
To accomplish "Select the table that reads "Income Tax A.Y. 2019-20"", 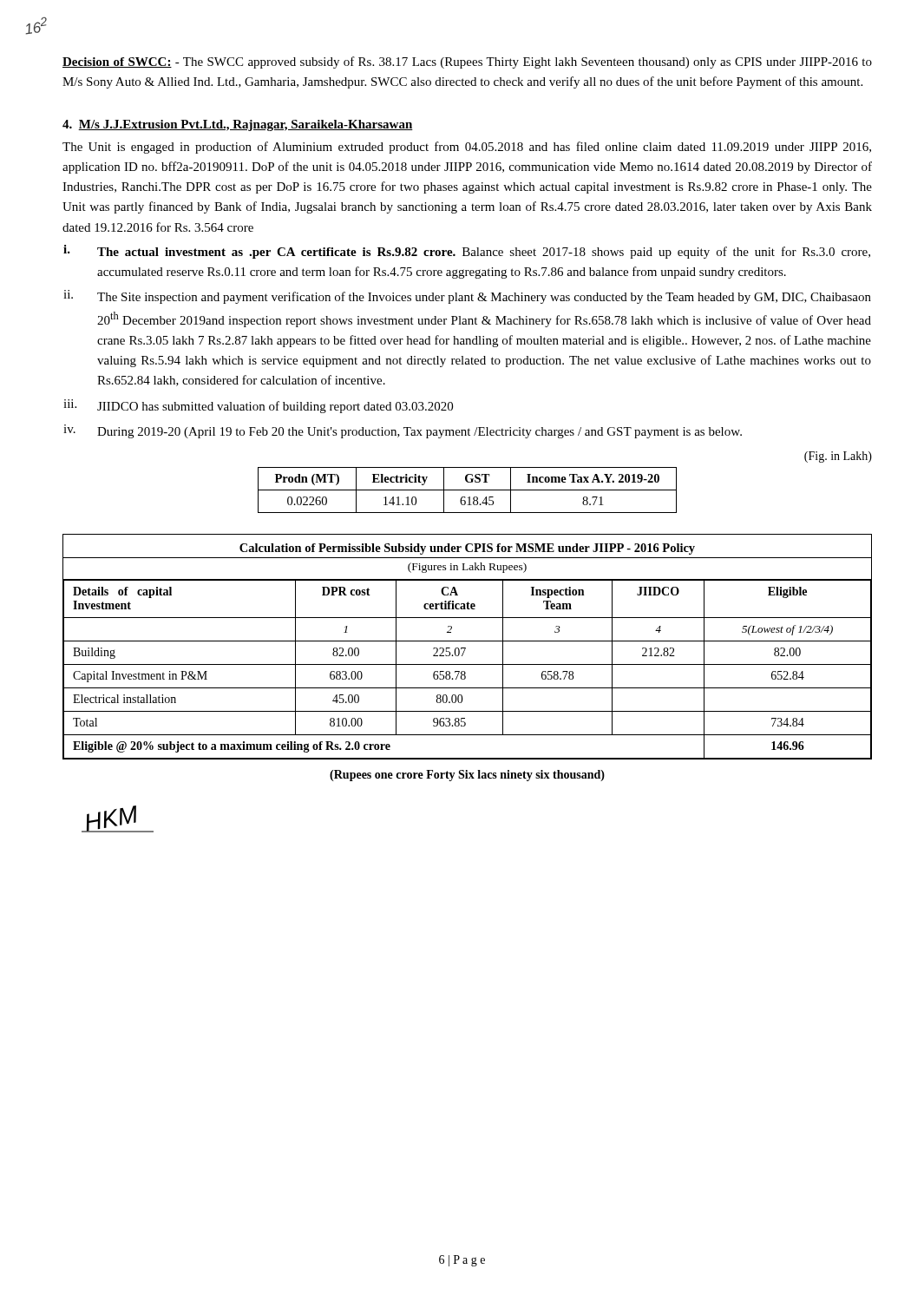I will tap(467, 490).
